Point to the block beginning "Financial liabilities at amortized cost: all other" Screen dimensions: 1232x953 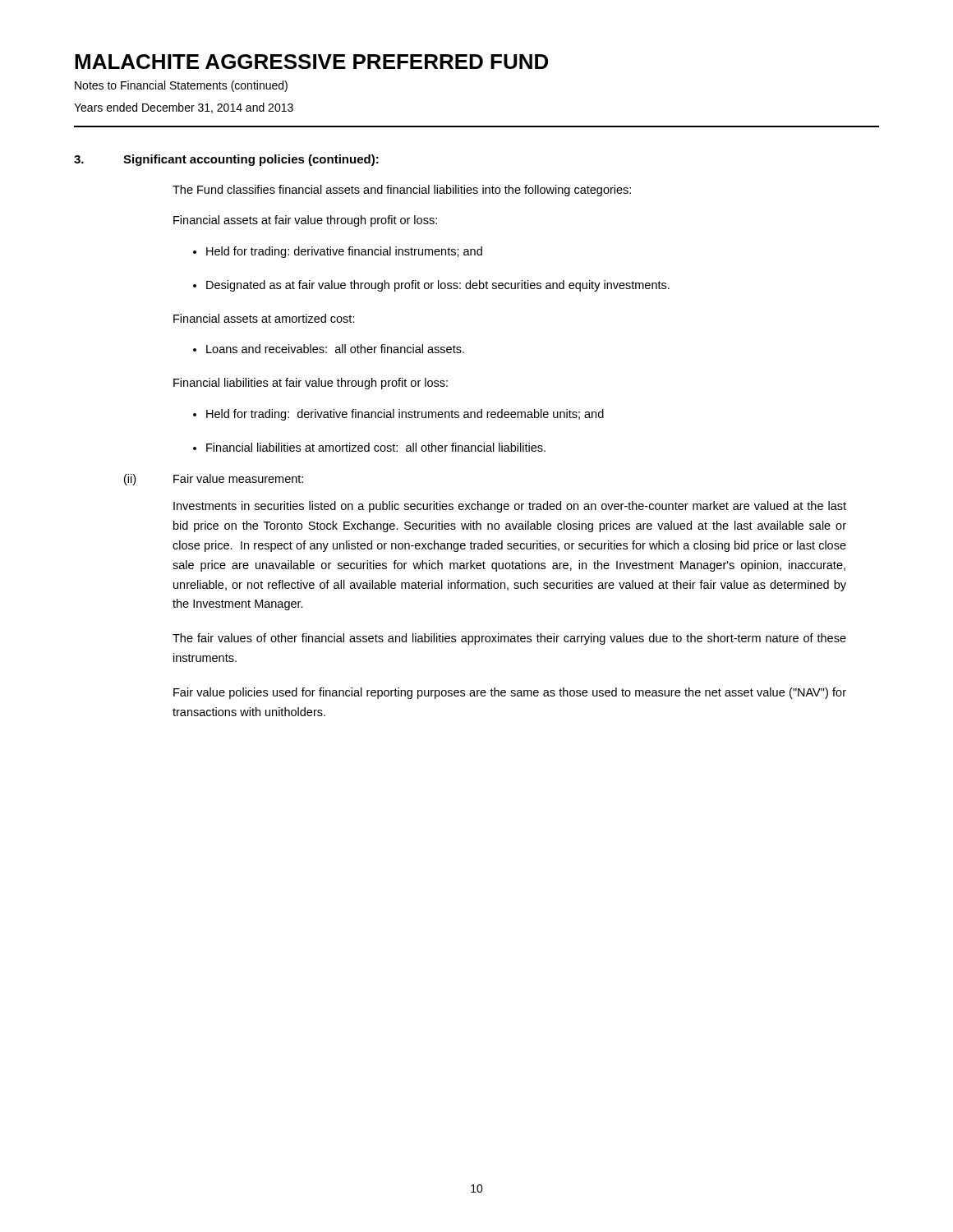point(376,447)
